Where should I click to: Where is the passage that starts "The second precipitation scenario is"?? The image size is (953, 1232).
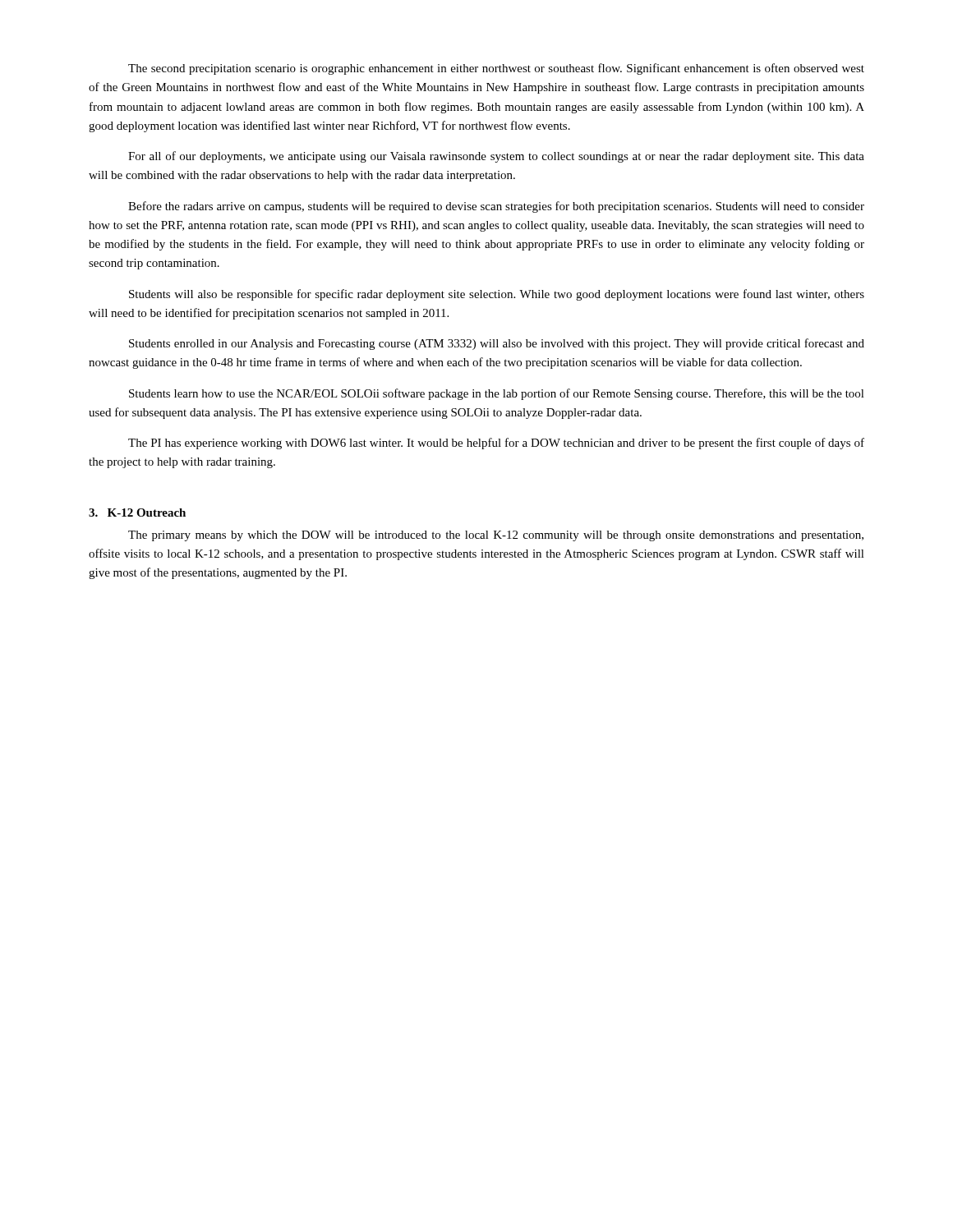(476, 97)
